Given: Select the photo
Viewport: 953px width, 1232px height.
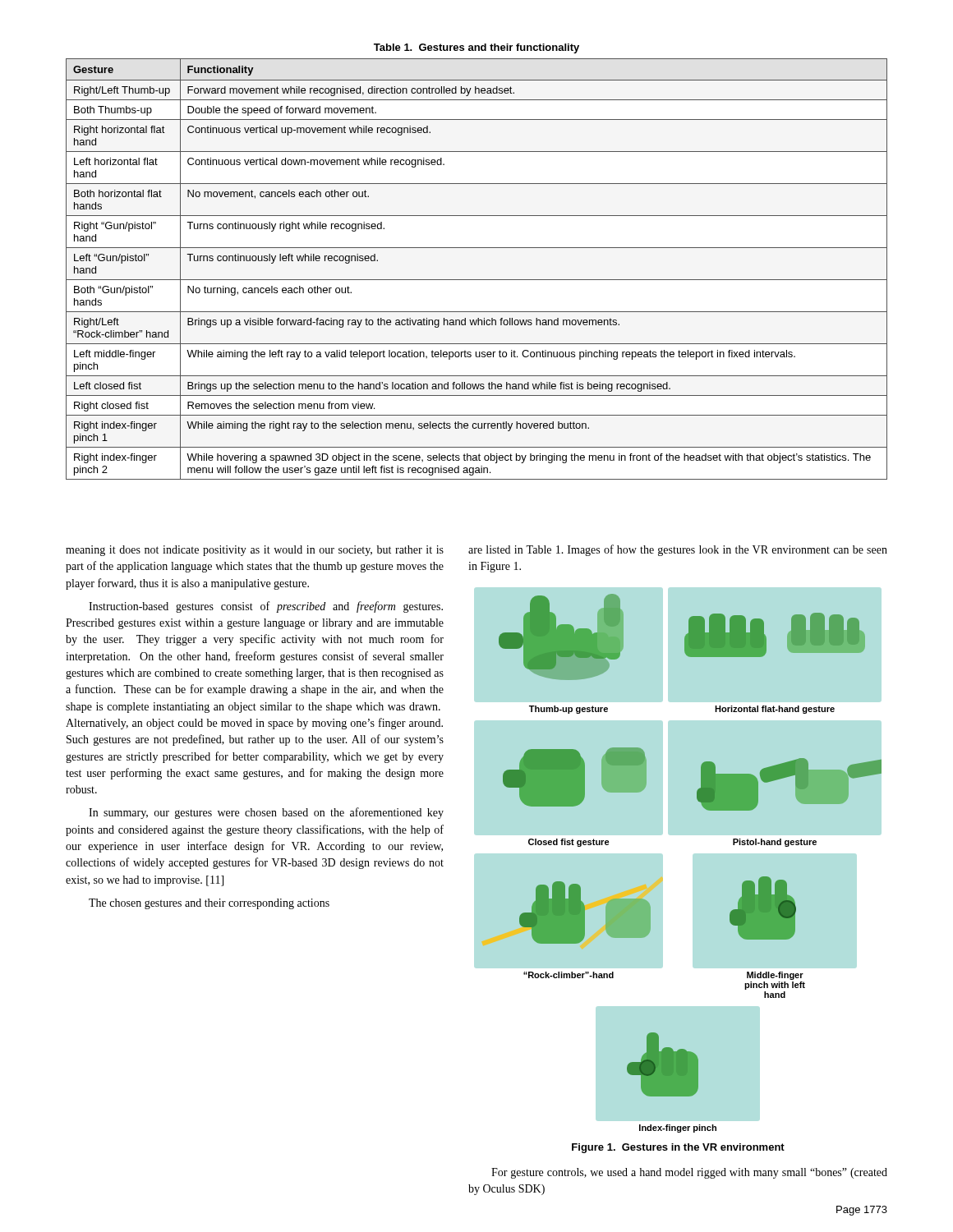Looking at the screenshot, I should [x=678, y=860].
